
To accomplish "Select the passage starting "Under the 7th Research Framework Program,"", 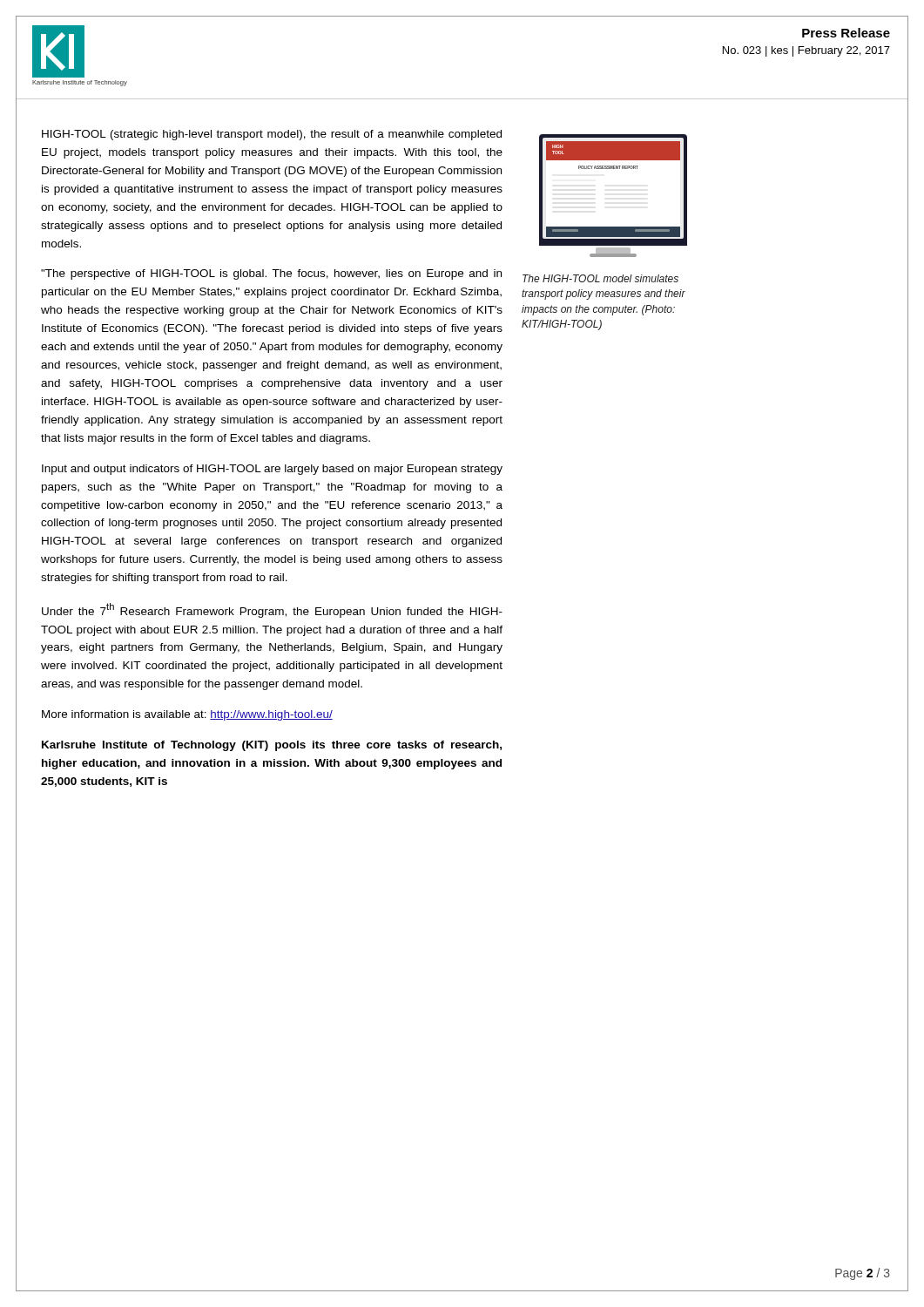I will pos(272,646).
